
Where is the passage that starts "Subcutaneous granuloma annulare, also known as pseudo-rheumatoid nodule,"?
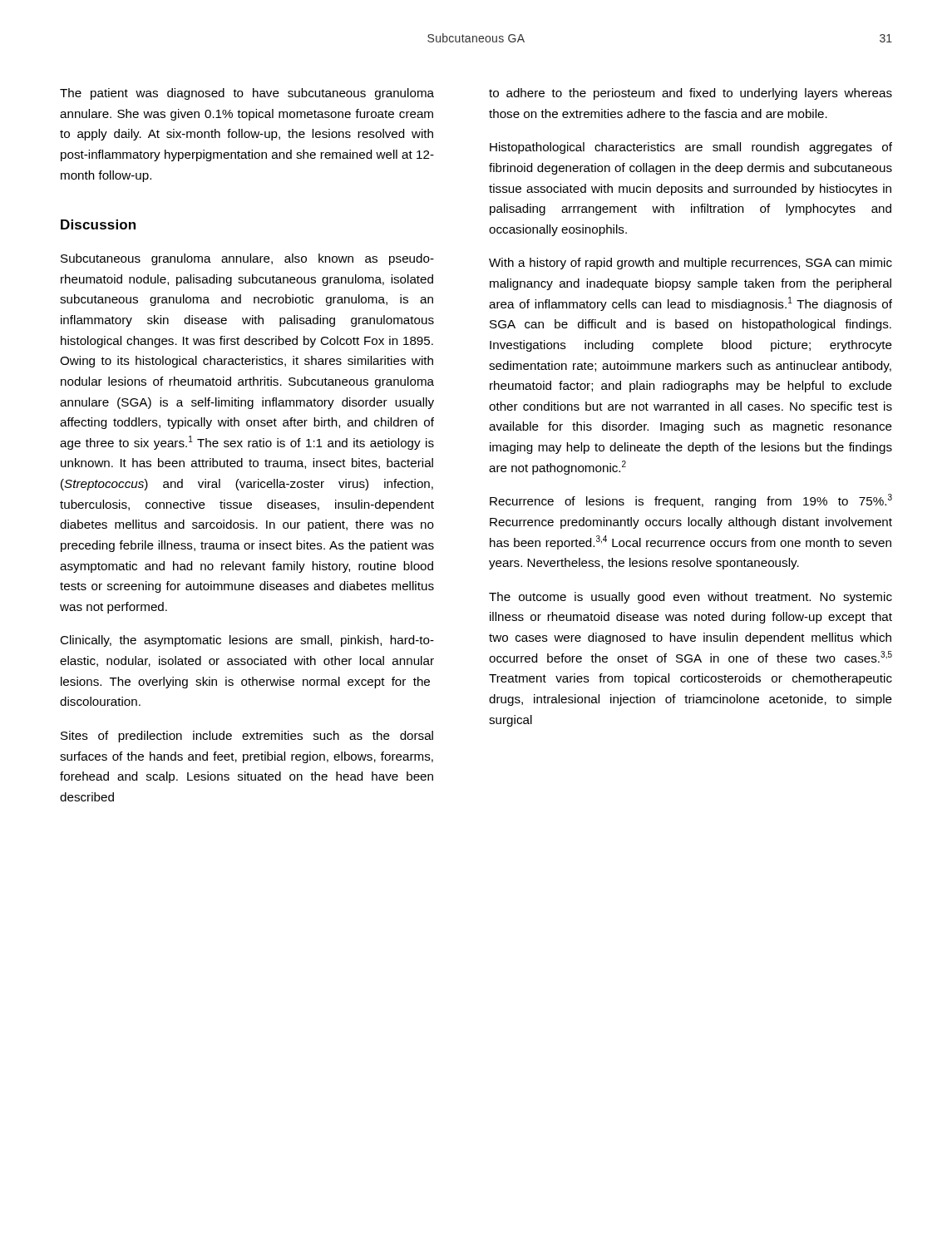tap(247, 433)
